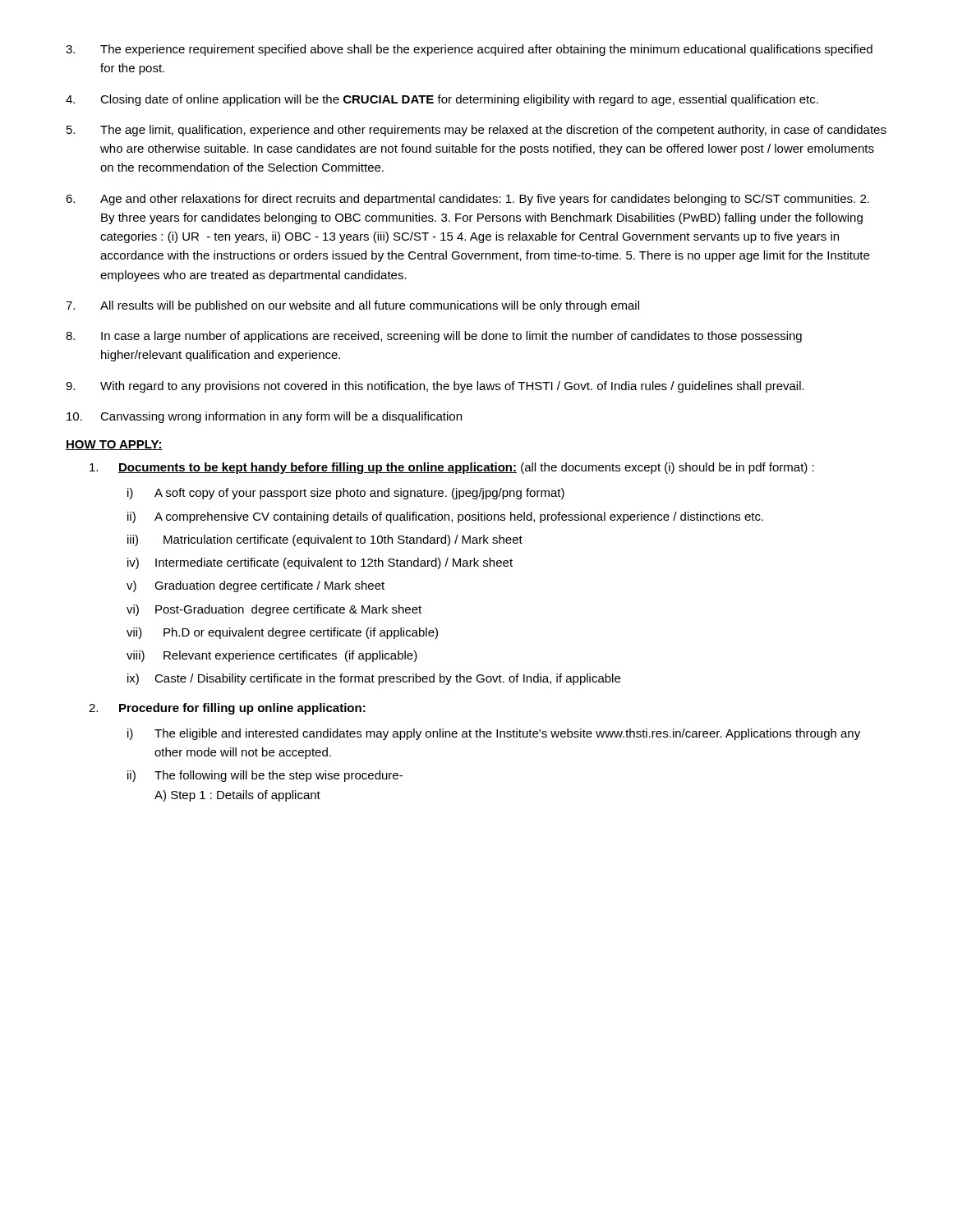Select the text block starting "viii) Relevant experience certificates (if applicable)"

coord(272,655)
